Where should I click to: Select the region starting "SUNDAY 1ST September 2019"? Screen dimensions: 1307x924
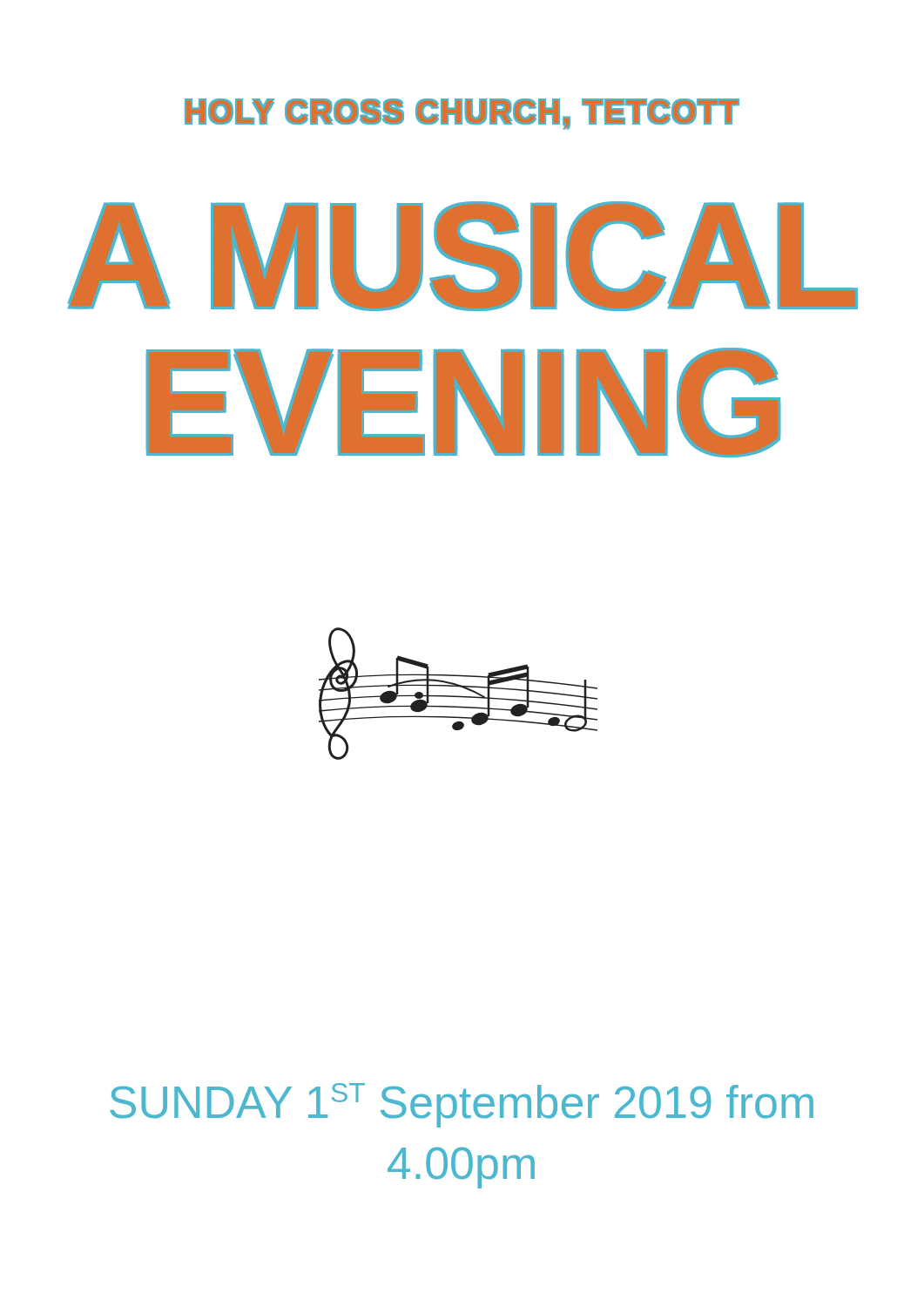pyautogui.click(x=462, y=1133)
